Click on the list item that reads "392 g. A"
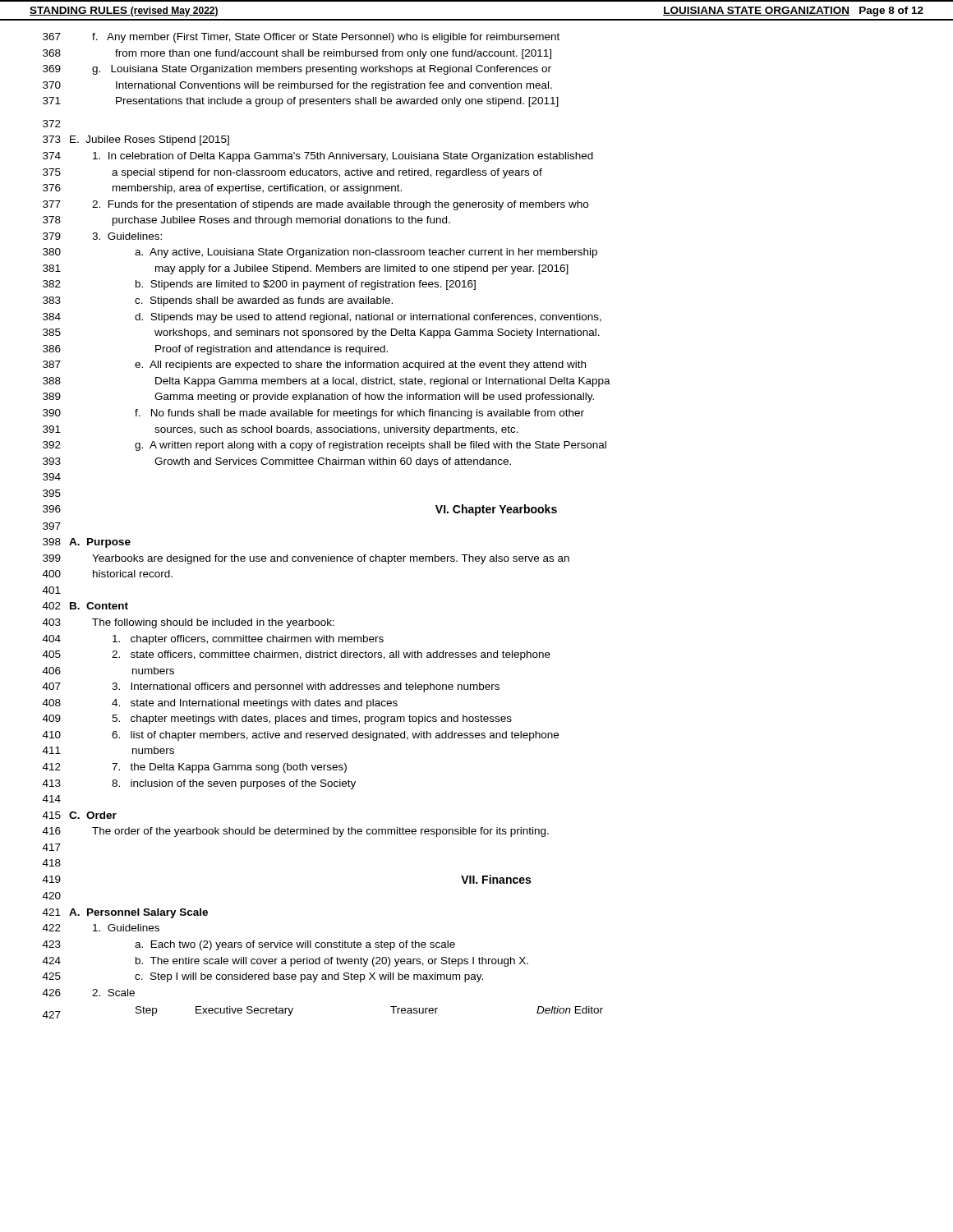 [x=476, y=453]
